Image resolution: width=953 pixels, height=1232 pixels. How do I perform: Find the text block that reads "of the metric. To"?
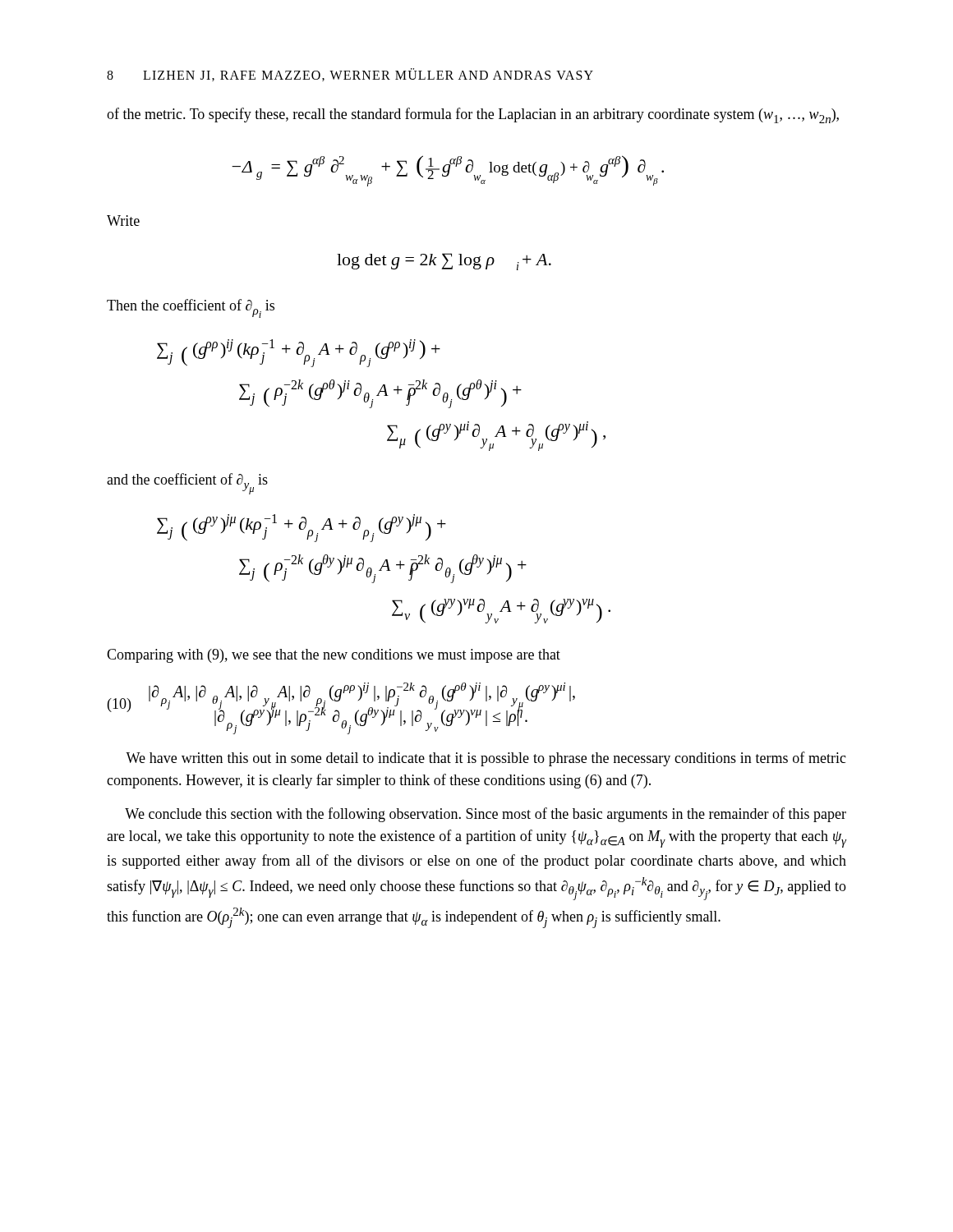(473, 116)
